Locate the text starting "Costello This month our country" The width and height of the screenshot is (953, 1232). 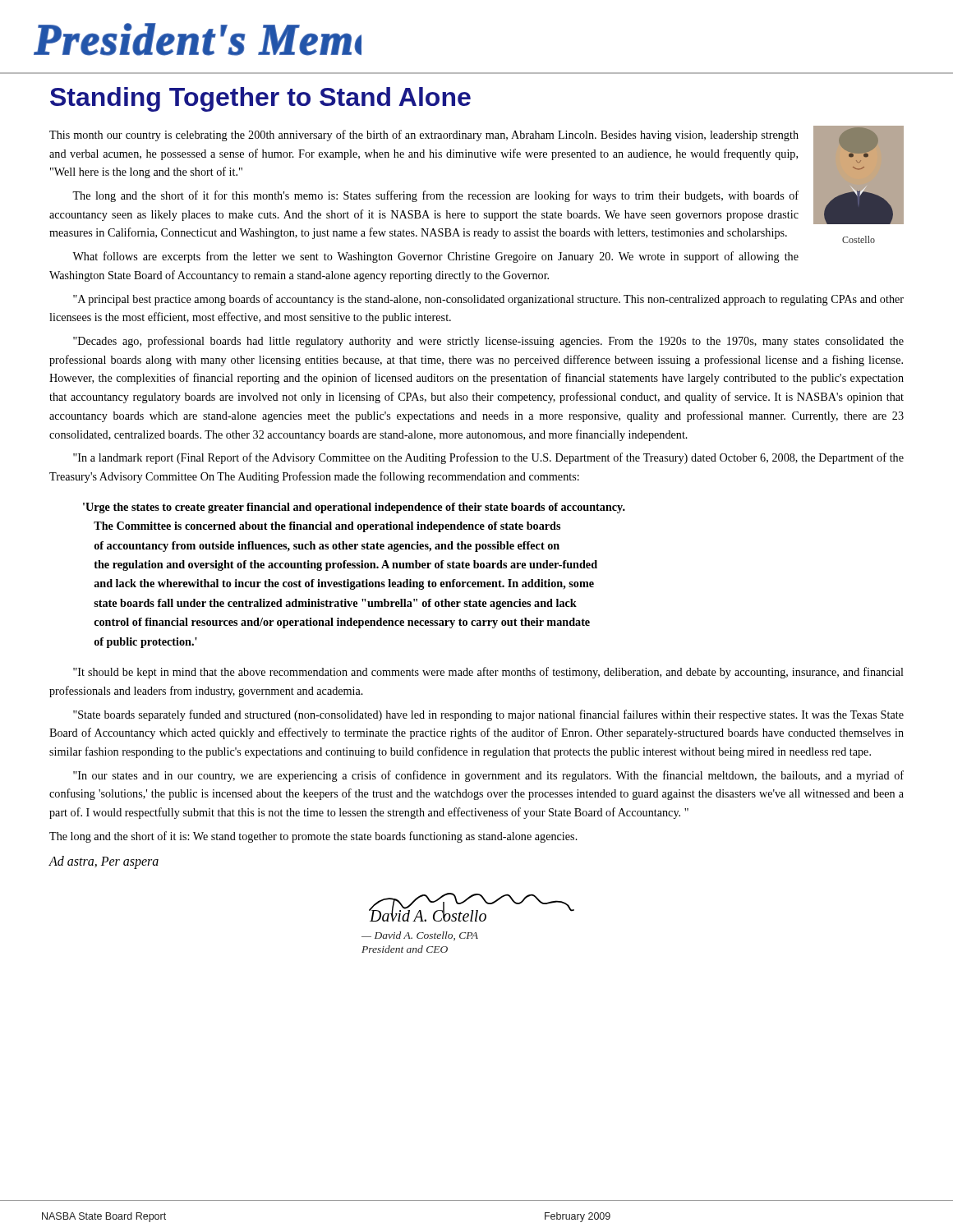tap(476, 306)
